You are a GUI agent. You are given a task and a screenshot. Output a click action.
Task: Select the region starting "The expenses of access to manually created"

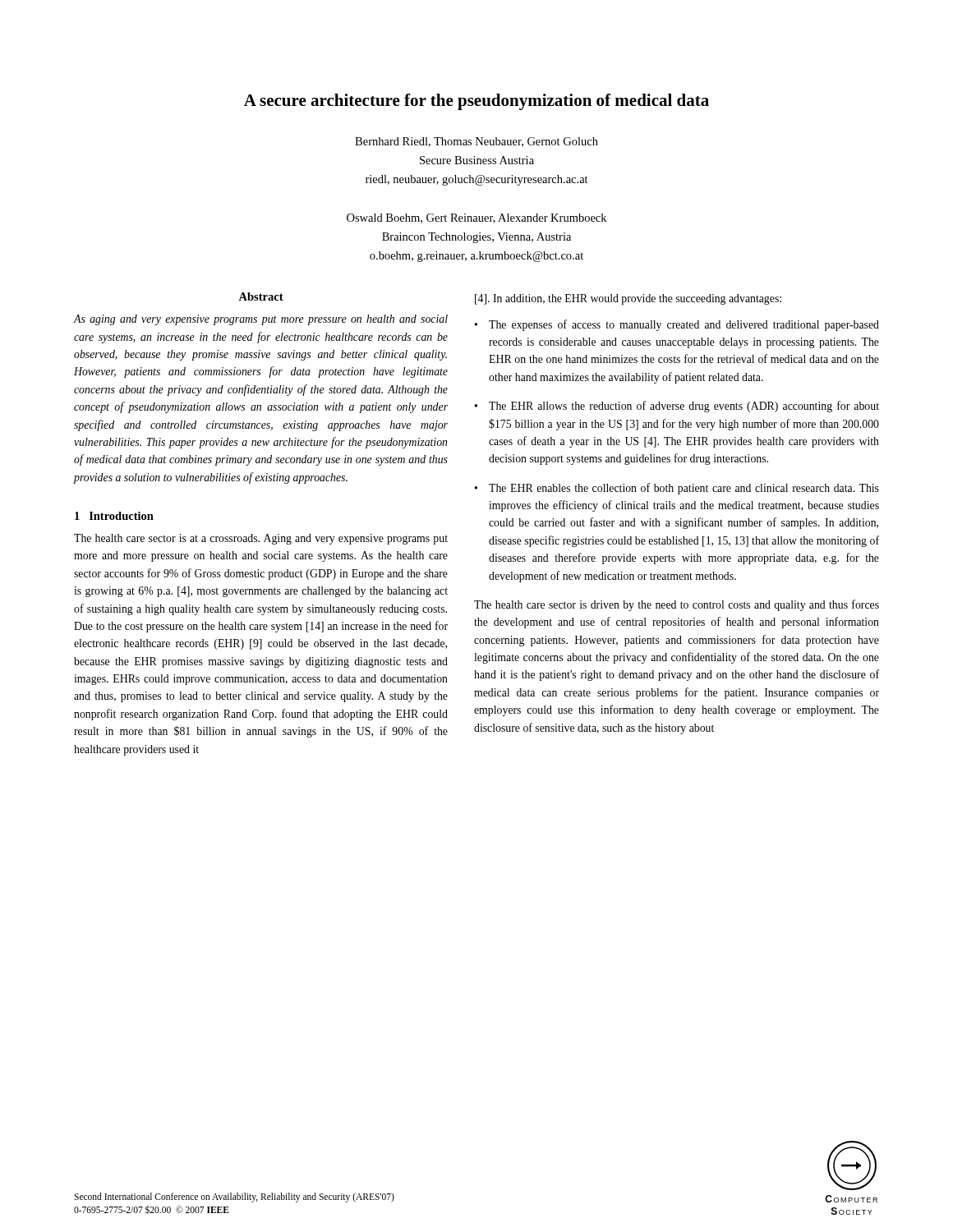click(684, 351)
